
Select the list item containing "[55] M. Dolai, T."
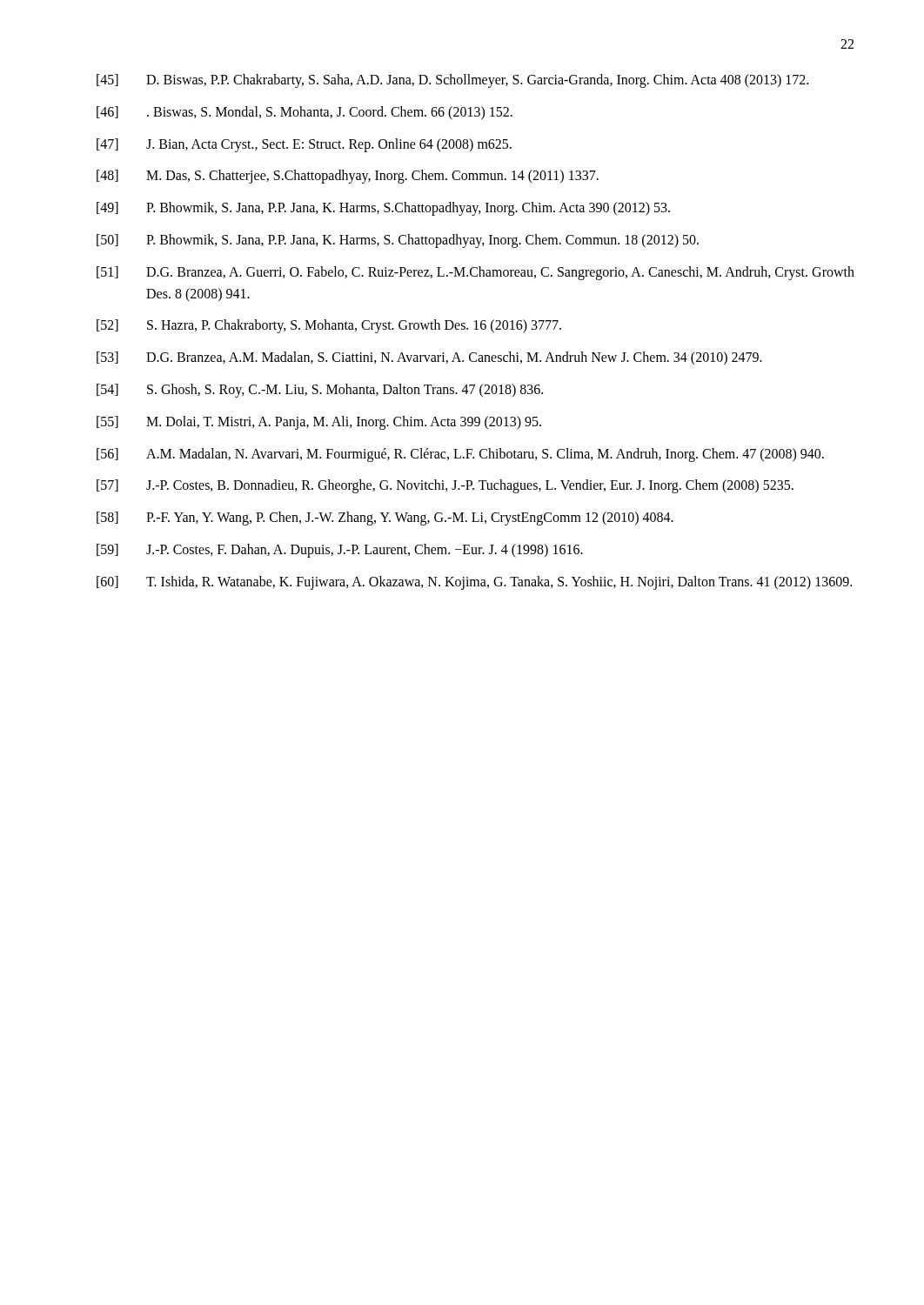475,422
